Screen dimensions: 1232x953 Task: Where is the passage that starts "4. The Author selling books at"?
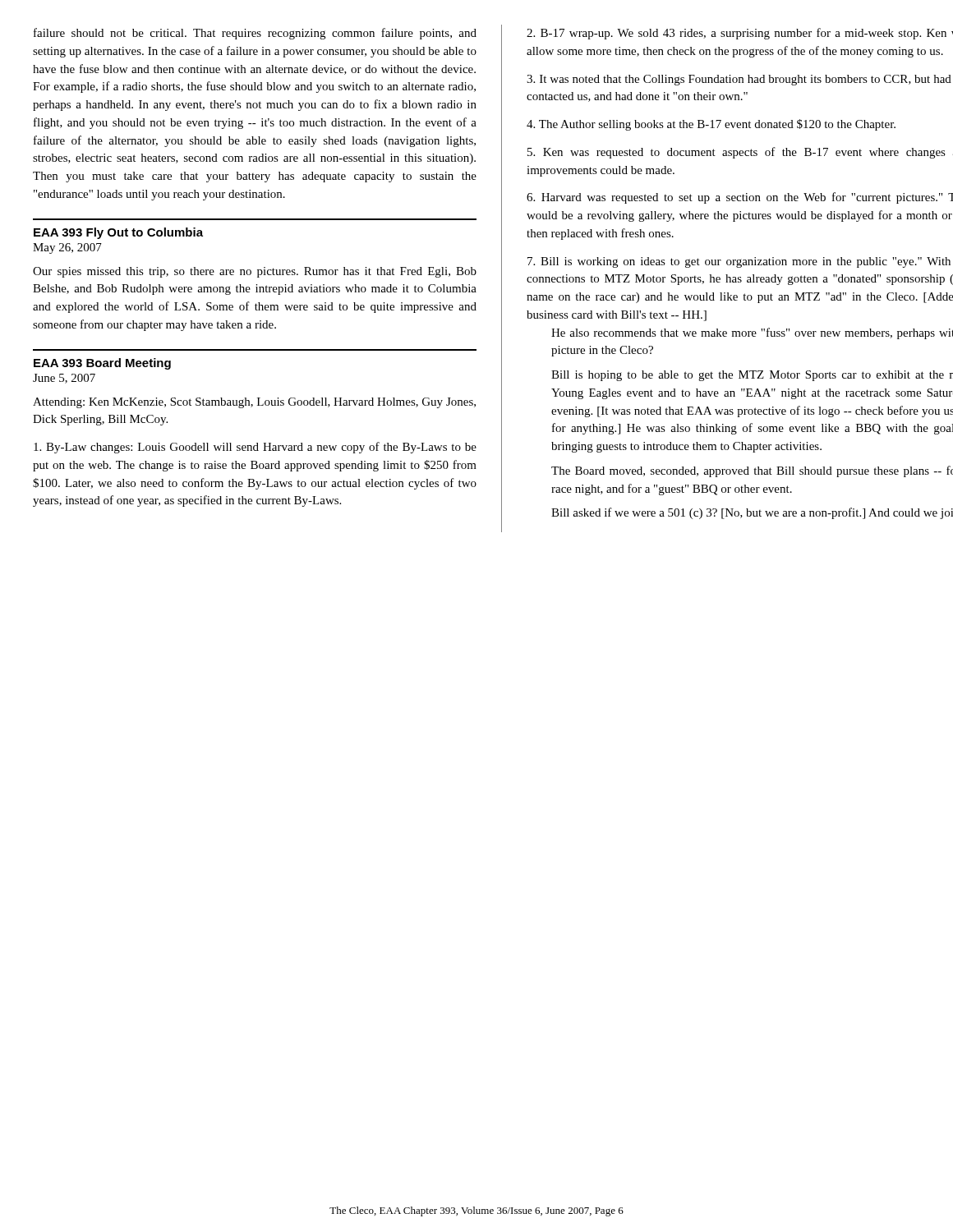[712, 124]
